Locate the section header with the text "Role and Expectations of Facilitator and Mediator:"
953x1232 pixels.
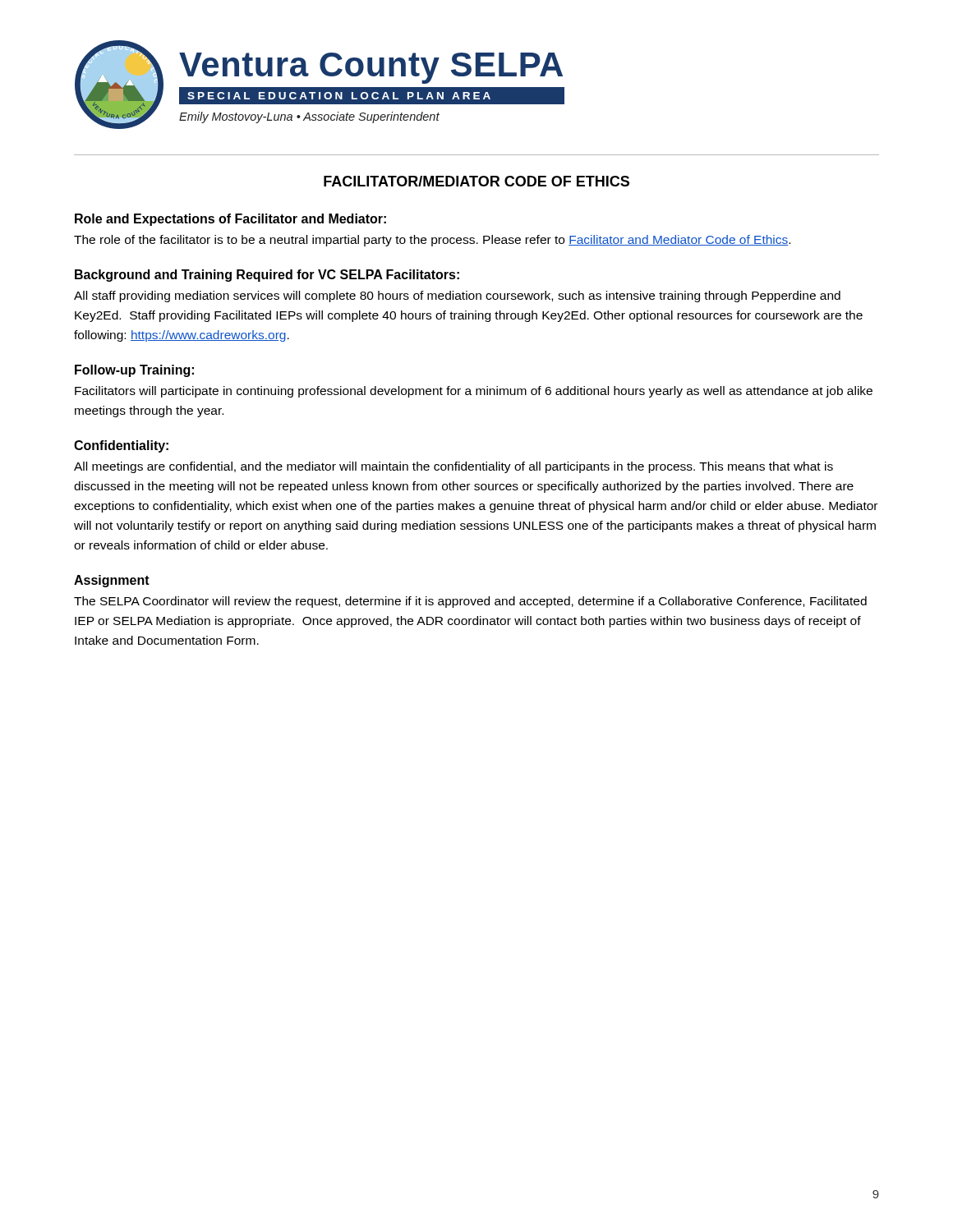pyautogui.click(x=231, y=219)
